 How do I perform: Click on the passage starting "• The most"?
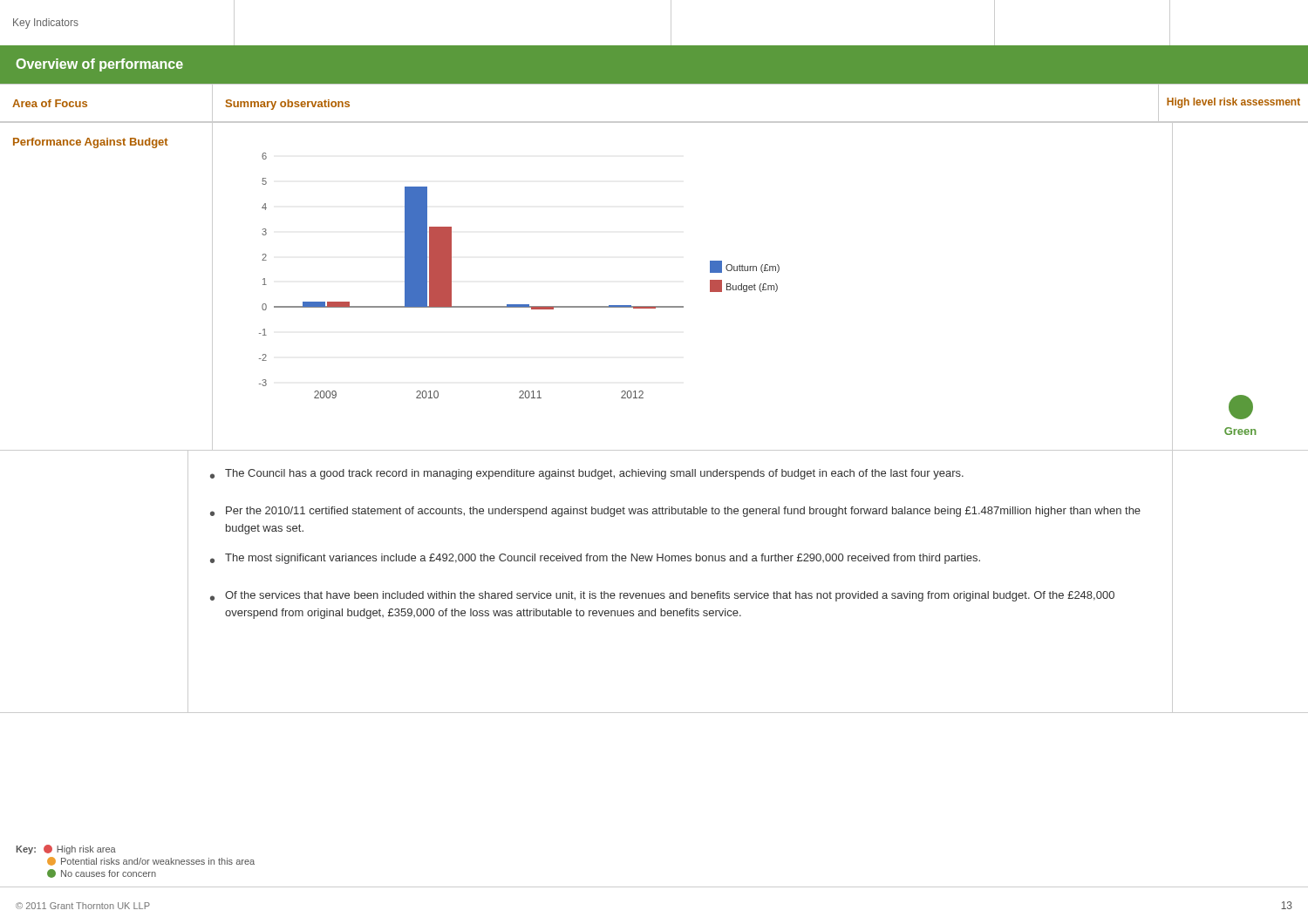(595, 562)
